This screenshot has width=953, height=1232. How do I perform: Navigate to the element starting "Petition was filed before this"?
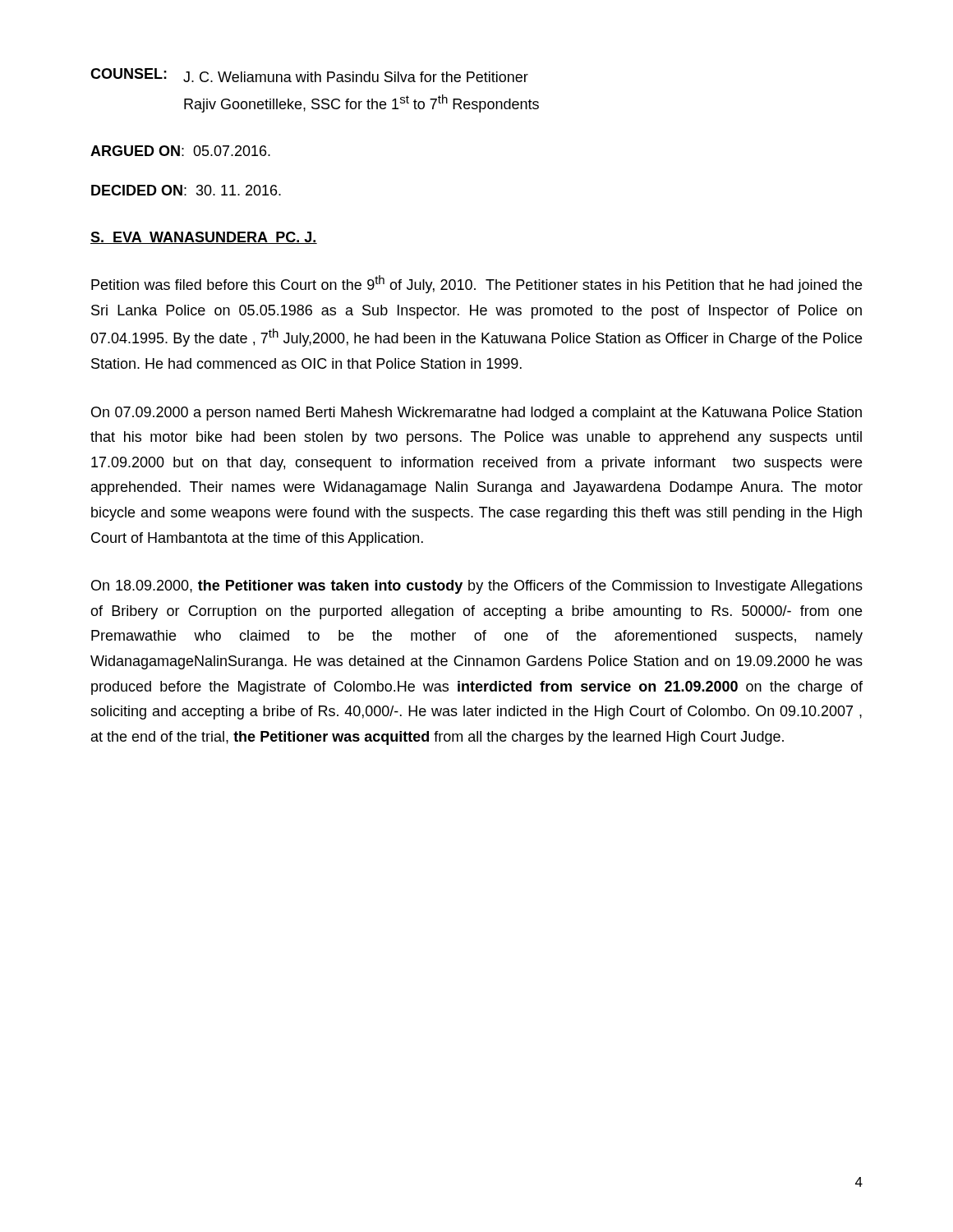[476, 322]
